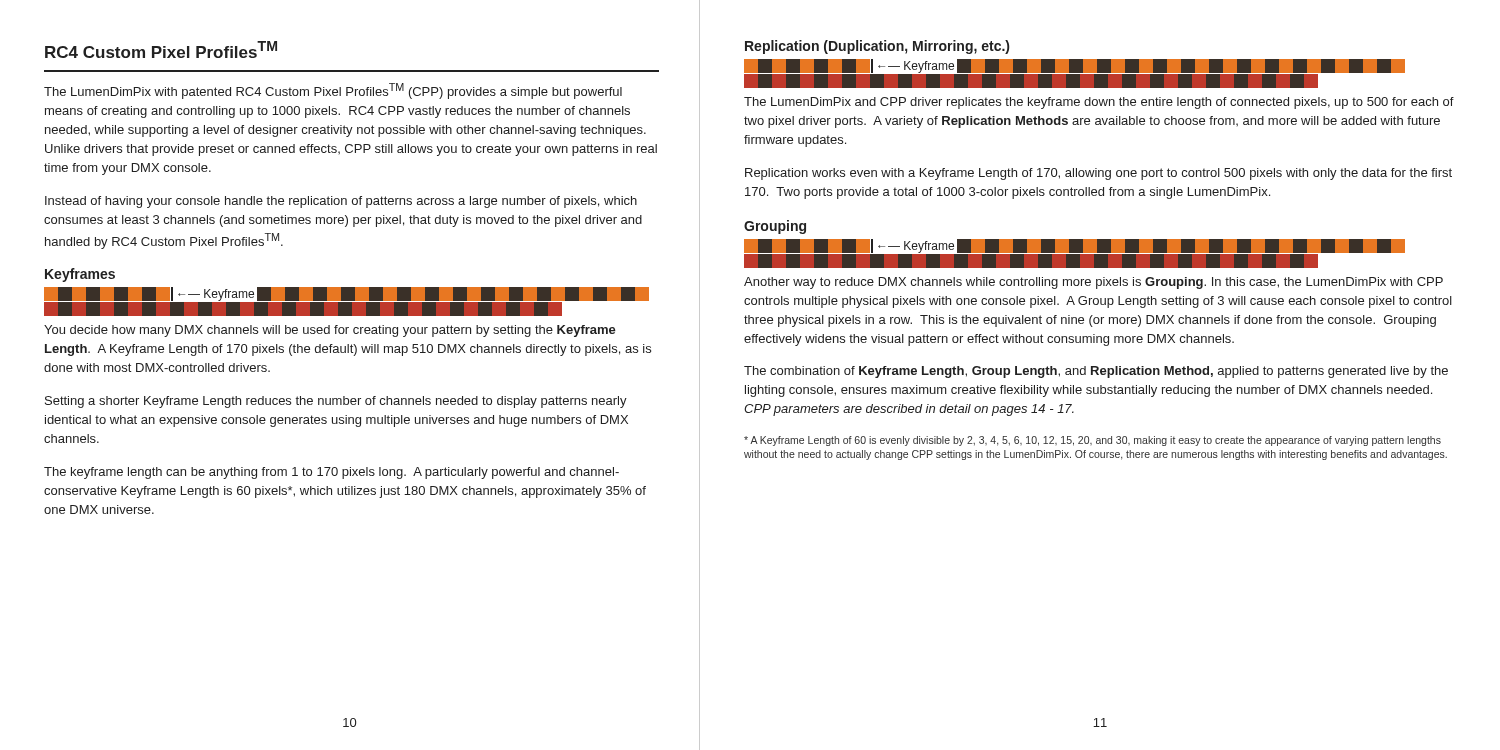The width and height of the screenshot is (1500, 750).
Task: Locate the passage starting "Instead of having your console handle the replication"
Action: (x=343, y=221)
